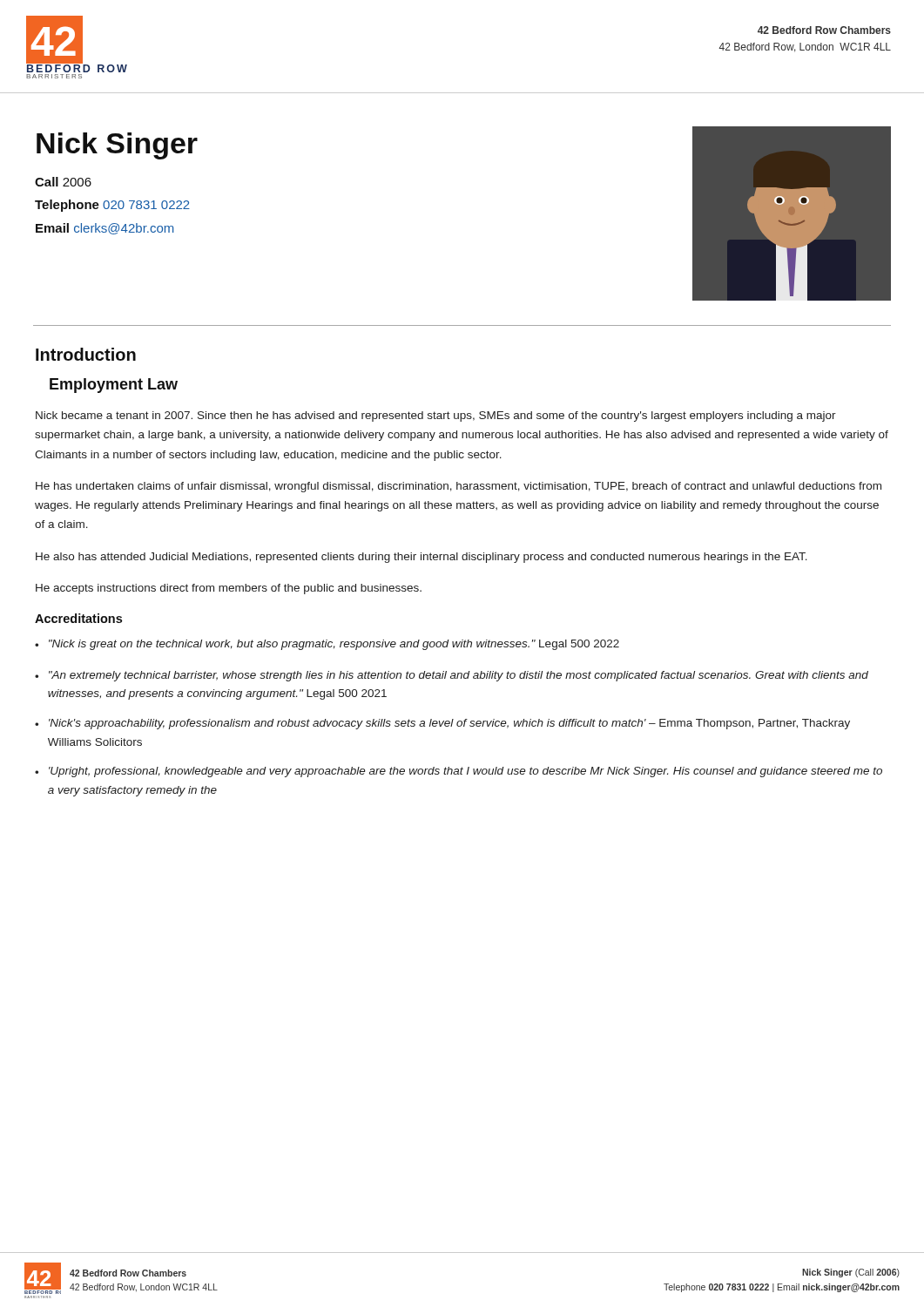Screen dimensions: 1307x924
Task: Select the region starting "He accepts instructions direct from members"
Action: [x=229, y=588]
